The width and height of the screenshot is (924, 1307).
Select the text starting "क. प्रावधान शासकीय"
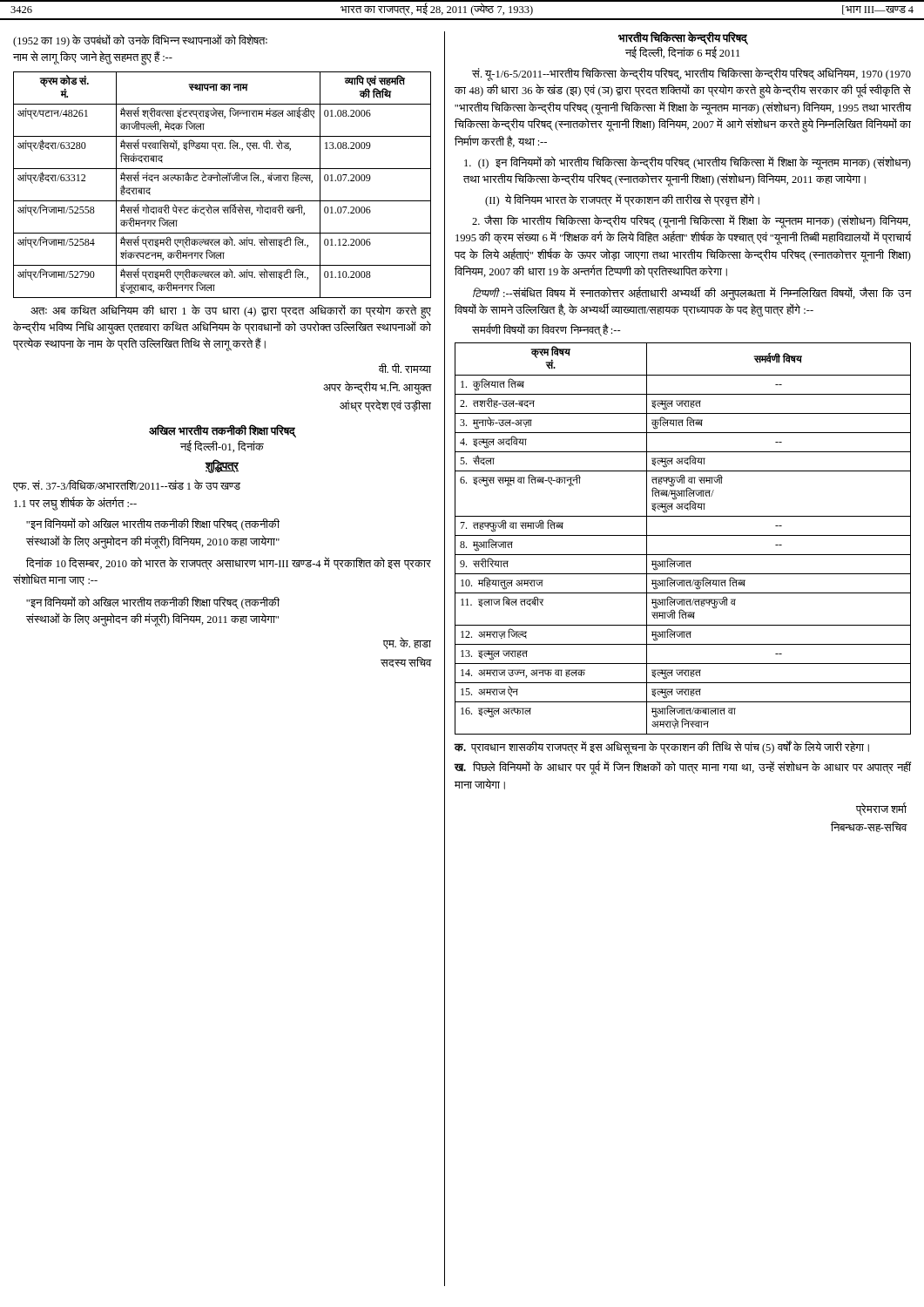(663, 748)
